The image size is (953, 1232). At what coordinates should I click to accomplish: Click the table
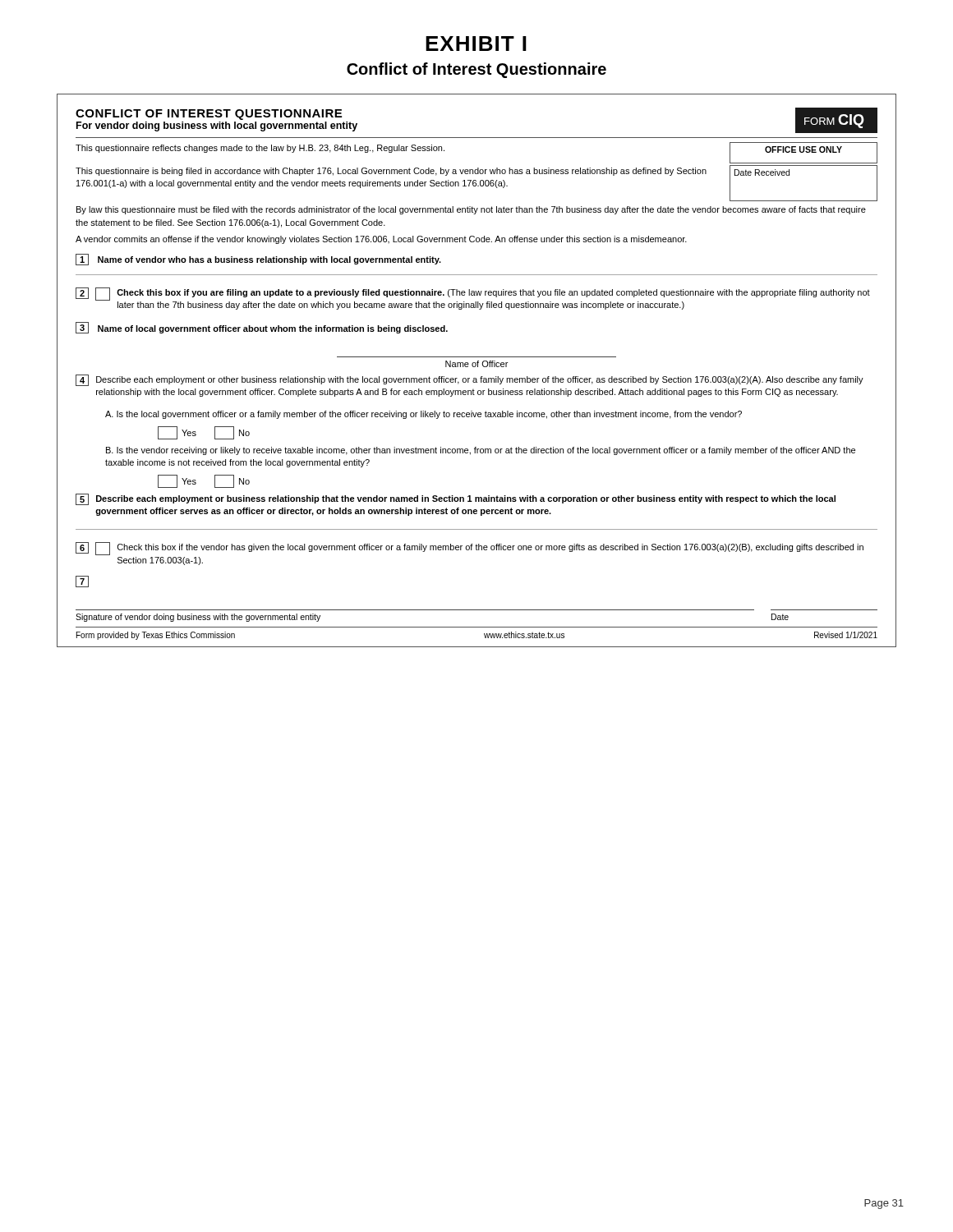(476, 370)
